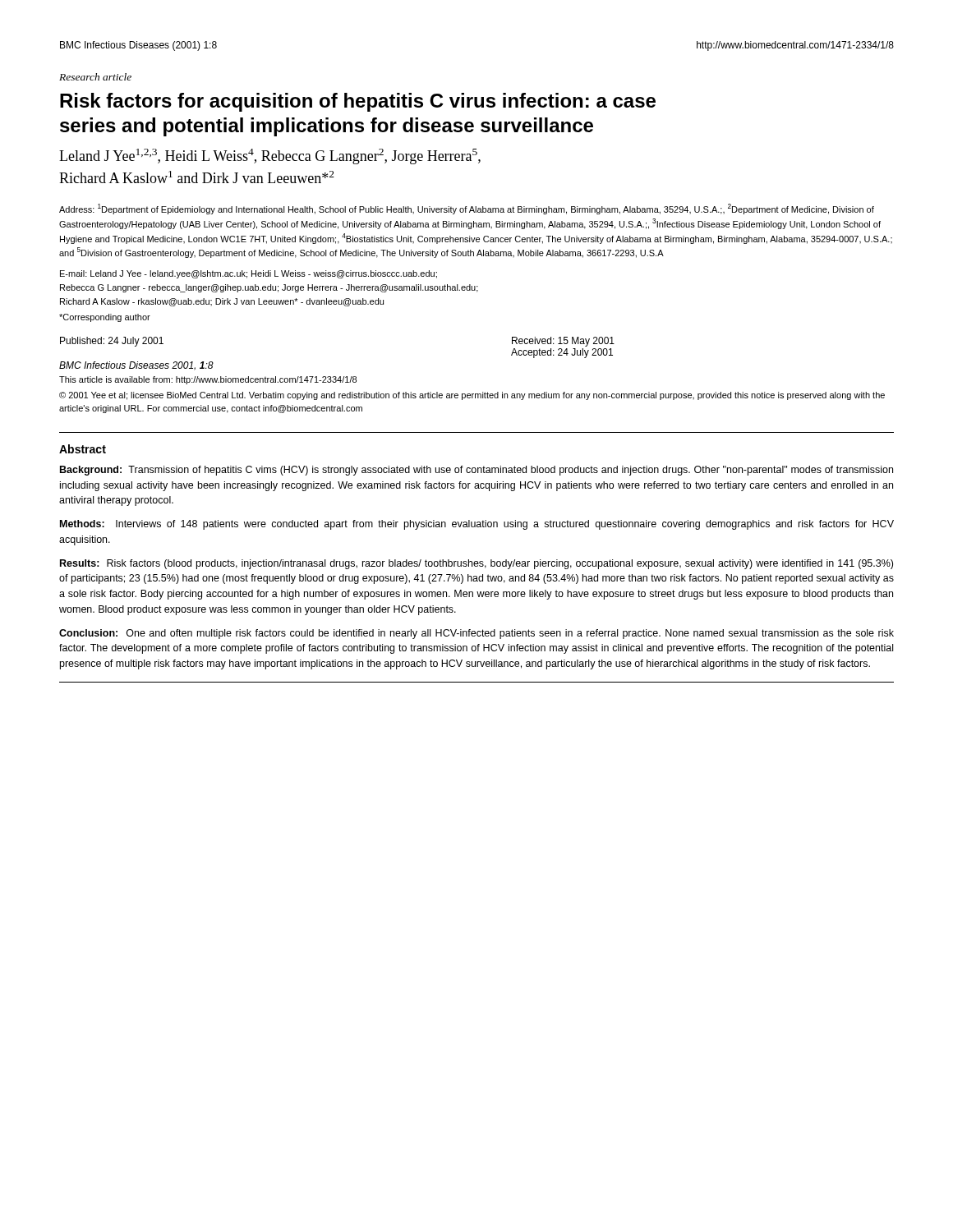Viewport: 953px width, 1232px height.
Task: Find the title that says "Risk factors for acquisition of hepatitis"
Action: pyautogui.click(x=476, y=113)
